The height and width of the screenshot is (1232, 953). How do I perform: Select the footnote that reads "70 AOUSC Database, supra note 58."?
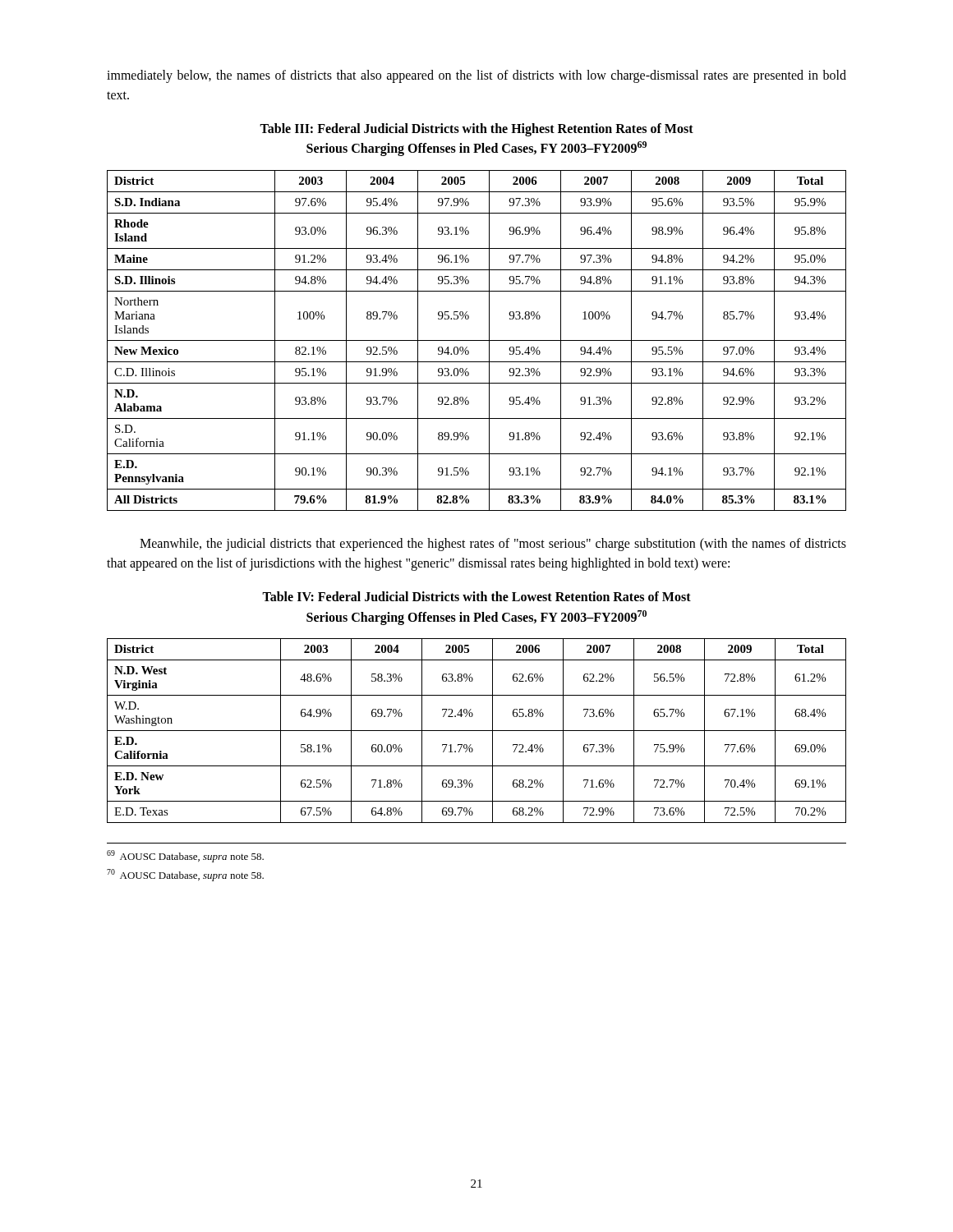[186, 874]
